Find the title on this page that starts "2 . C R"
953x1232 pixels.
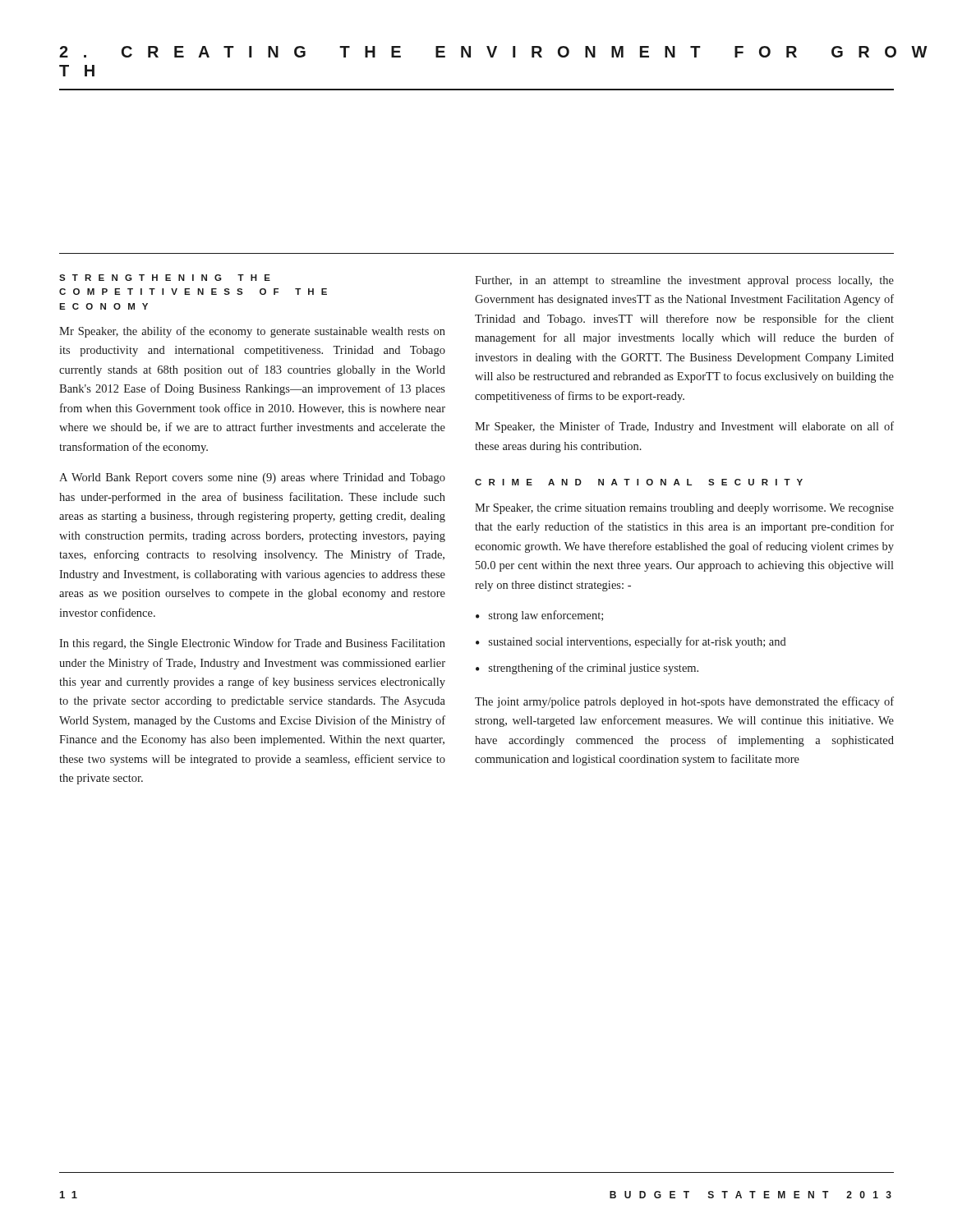click(496, 61)
